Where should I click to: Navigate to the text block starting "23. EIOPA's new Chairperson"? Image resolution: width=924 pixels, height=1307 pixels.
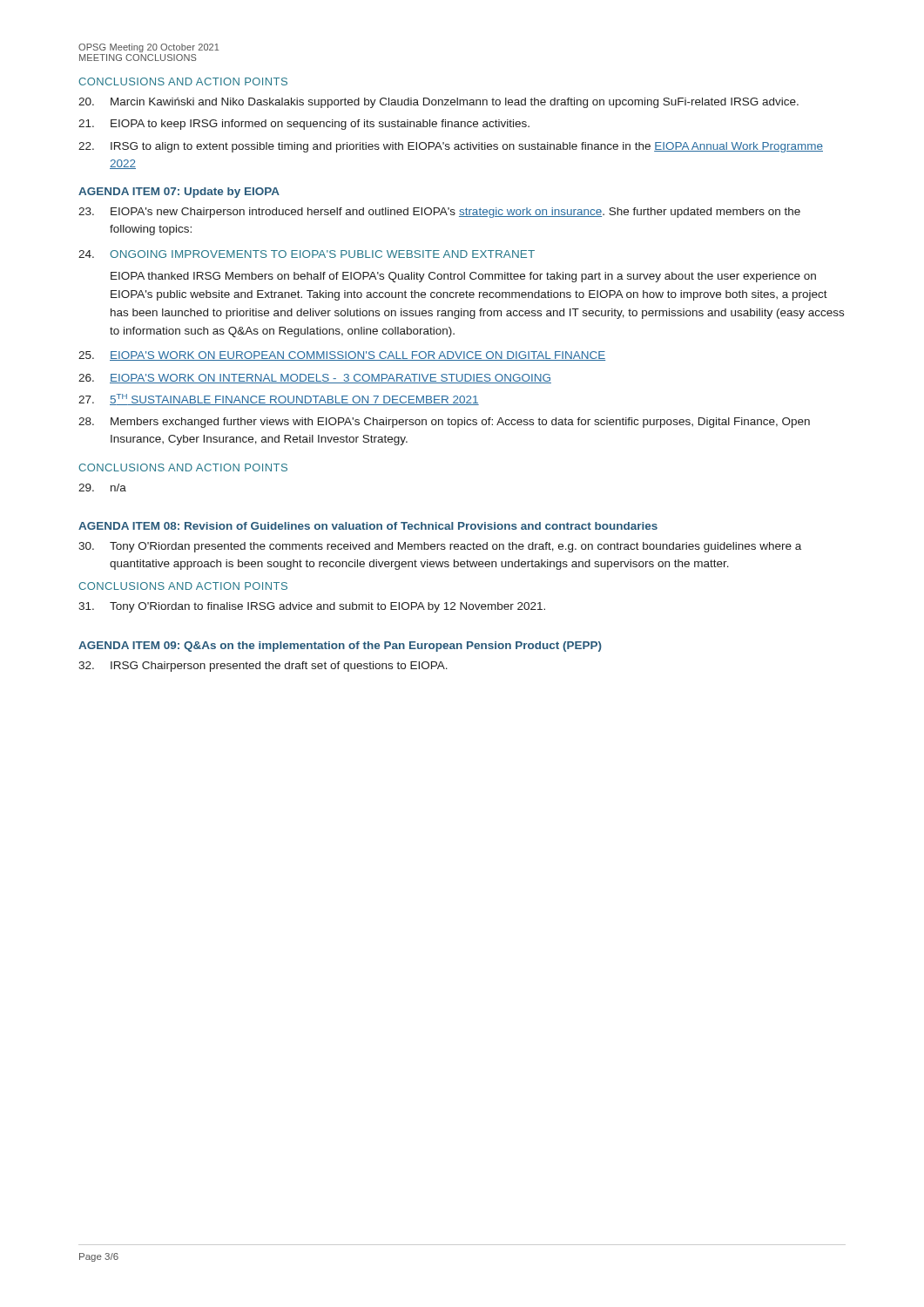coord(462,221)
